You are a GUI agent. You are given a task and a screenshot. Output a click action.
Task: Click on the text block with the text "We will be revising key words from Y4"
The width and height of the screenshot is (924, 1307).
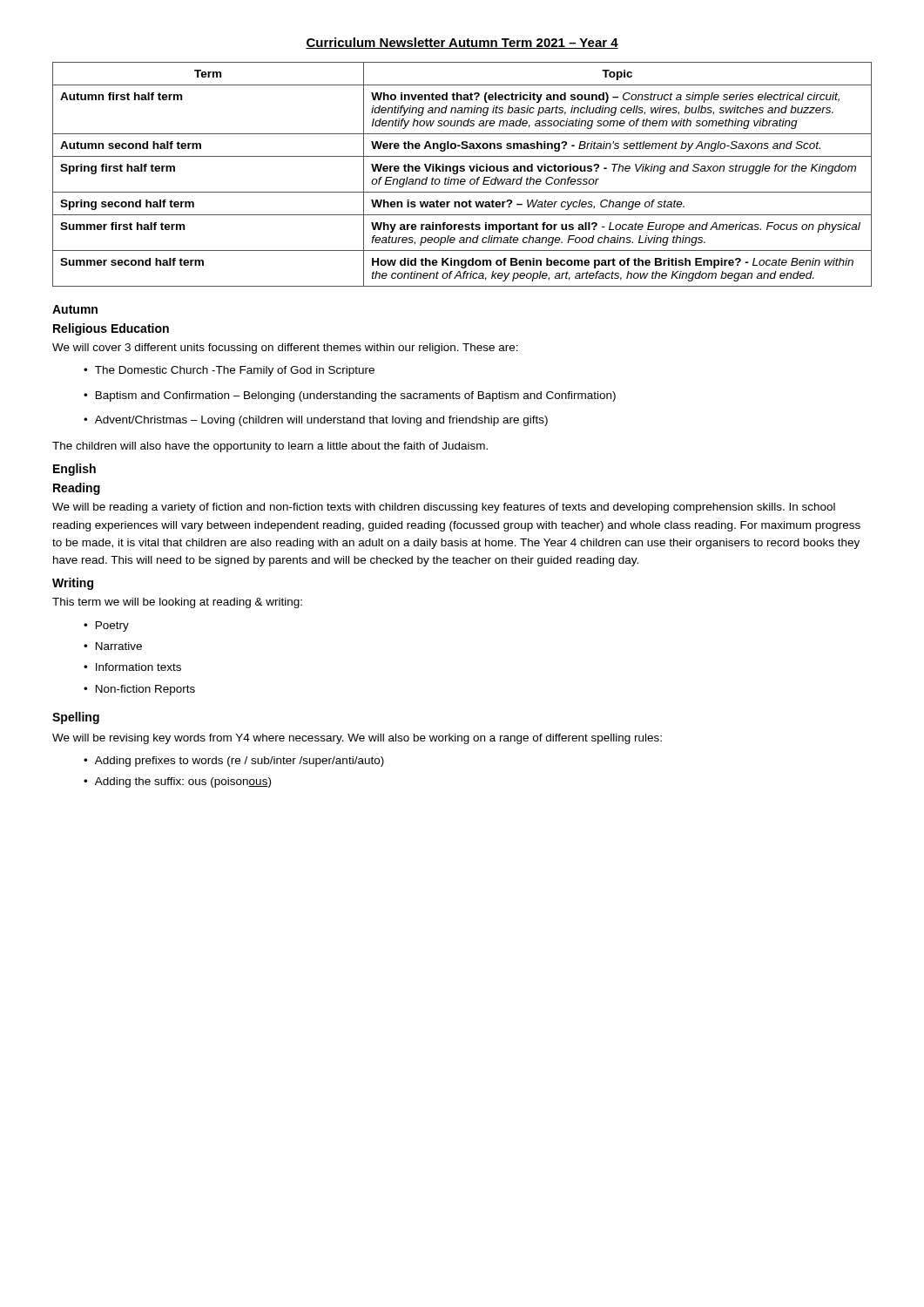click(358, 737)
